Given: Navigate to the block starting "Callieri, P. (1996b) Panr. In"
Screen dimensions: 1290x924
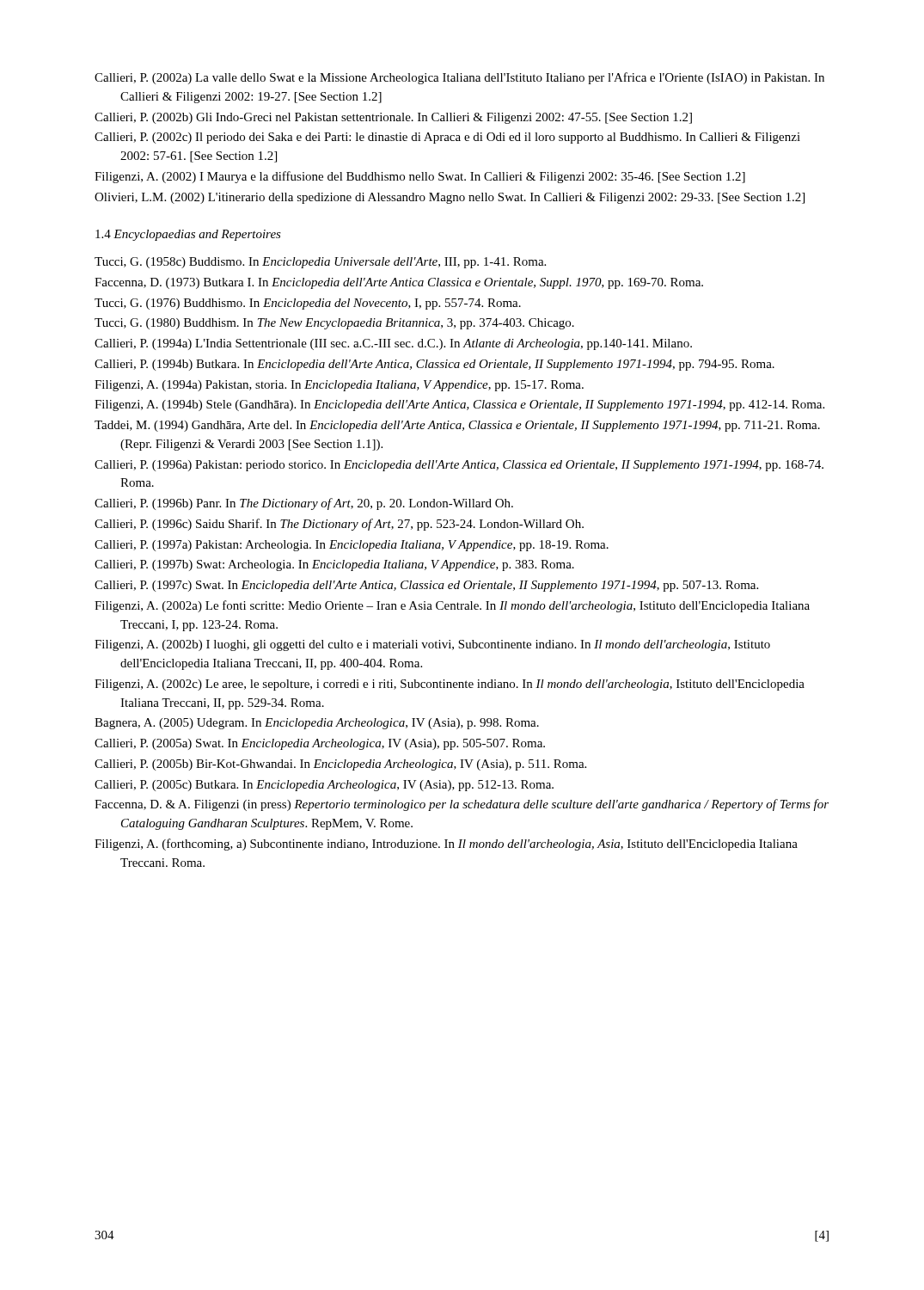Looking at the screenshot, I should (304, 503).
